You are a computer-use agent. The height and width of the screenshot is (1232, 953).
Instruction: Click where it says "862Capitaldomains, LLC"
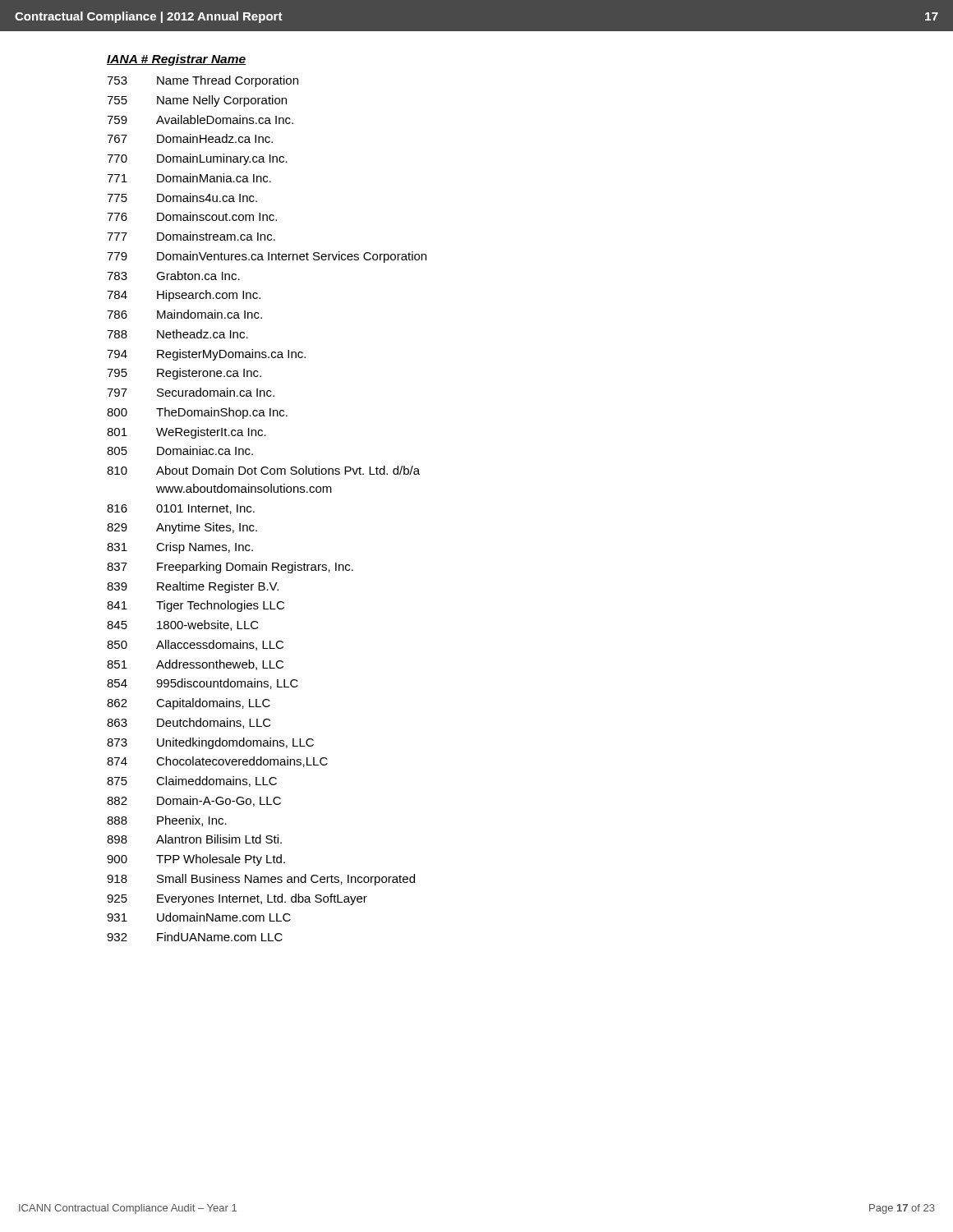point(189,704)
